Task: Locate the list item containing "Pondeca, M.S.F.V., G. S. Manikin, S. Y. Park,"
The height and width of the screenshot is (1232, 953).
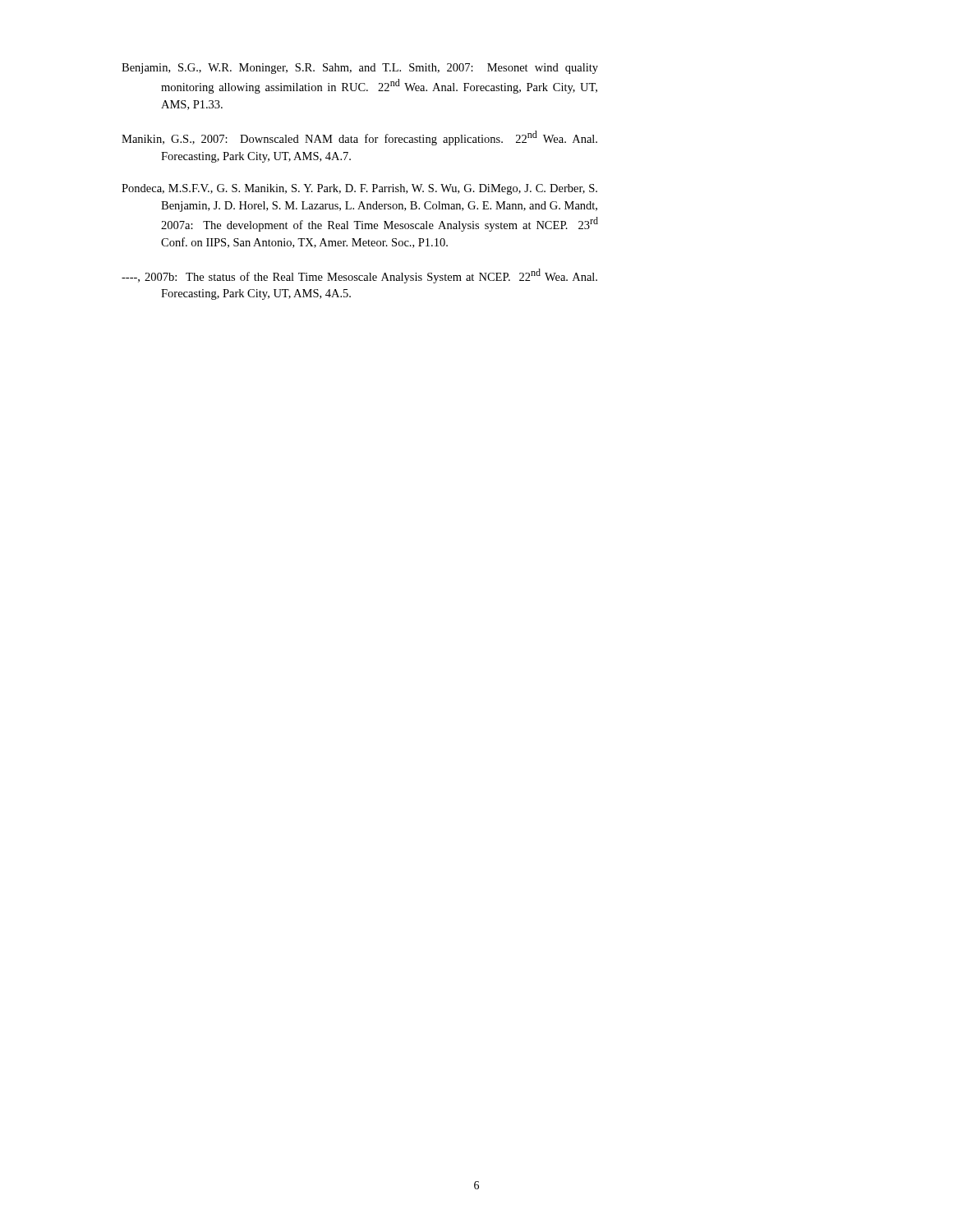Action: (x=360, y=215)
